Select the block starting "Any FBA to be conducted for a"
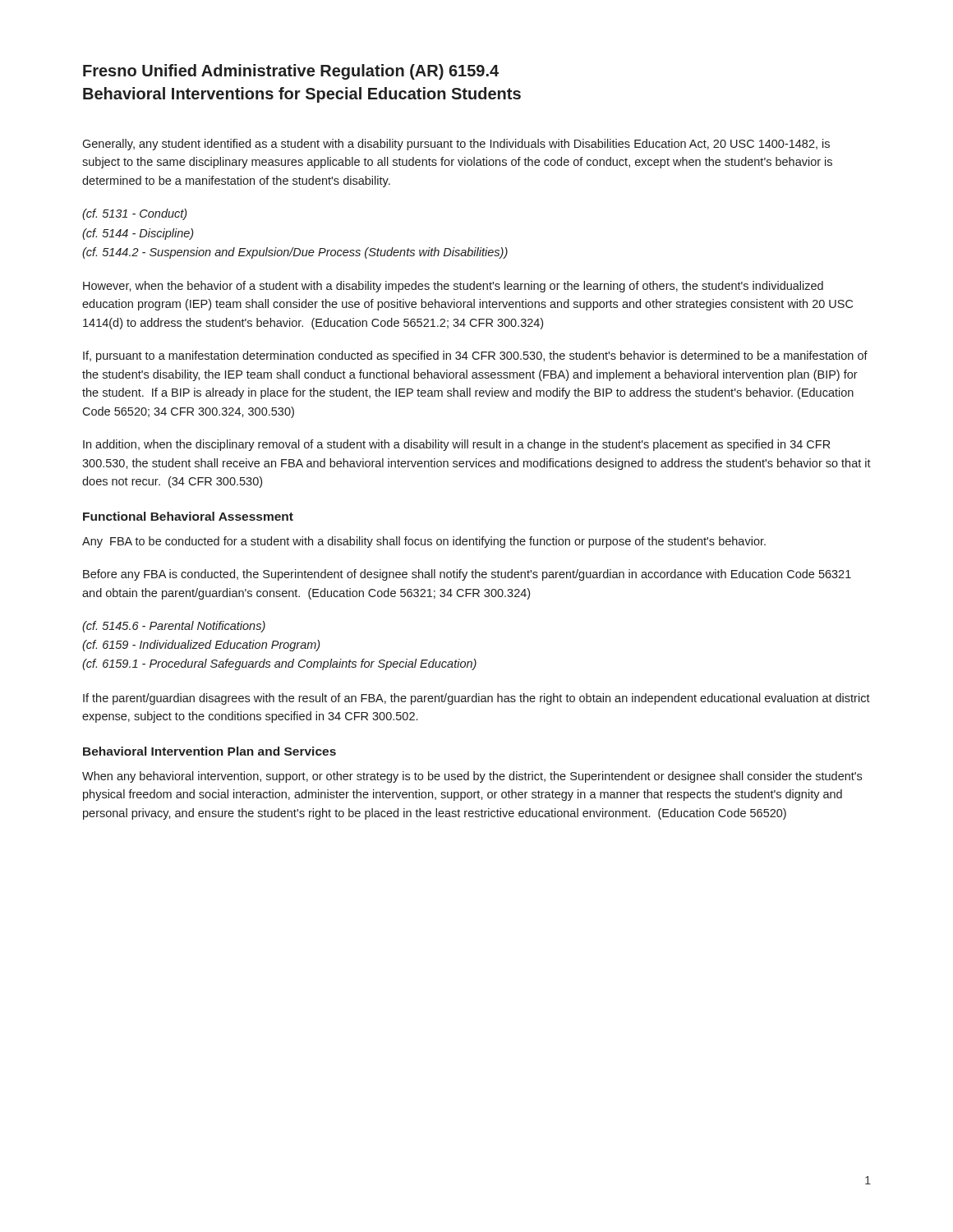953x1232 pixels. (x=424, y=541)
